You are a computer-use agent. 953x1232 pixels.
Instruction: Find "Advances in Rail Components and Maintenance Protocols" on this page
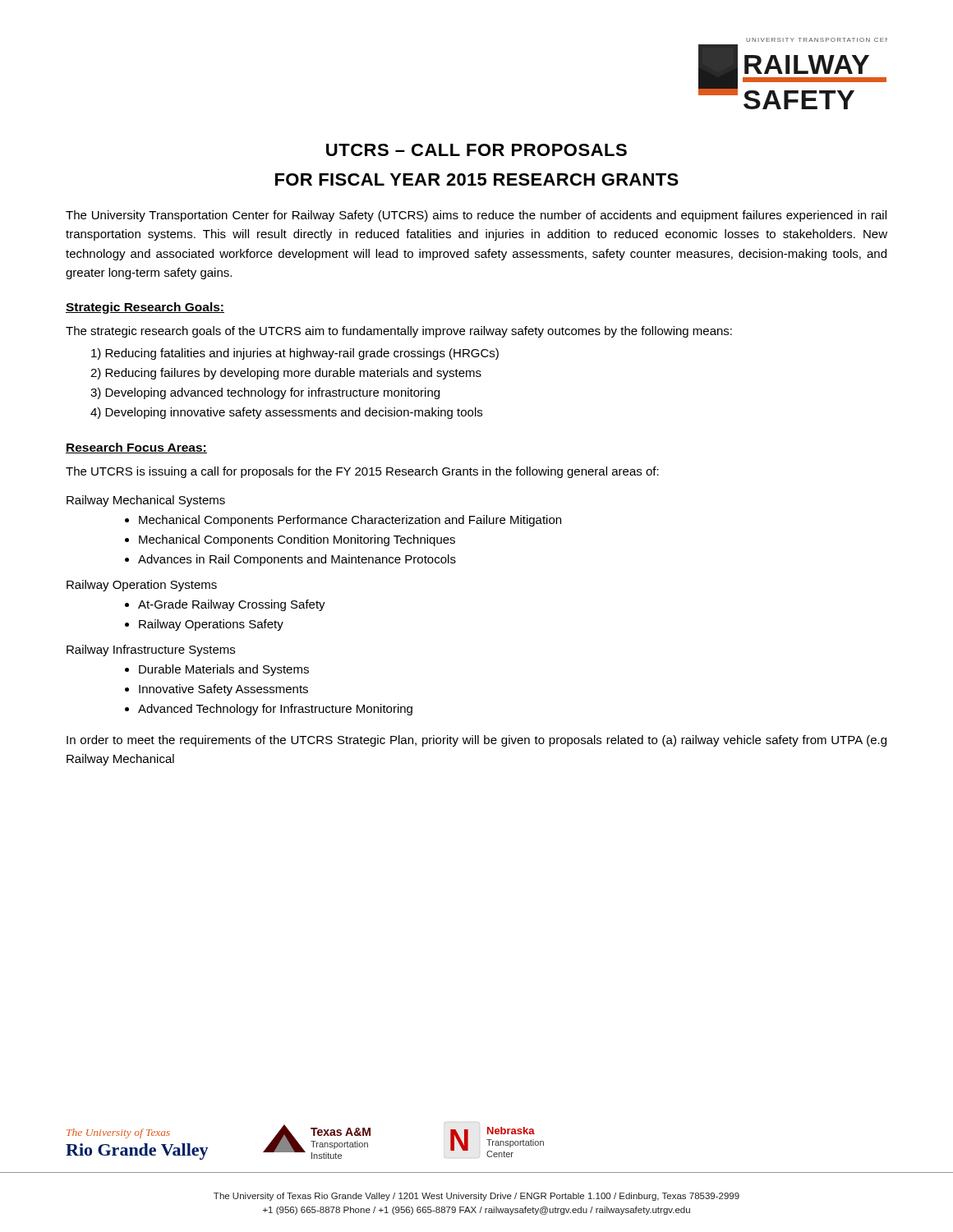click(297, 559)
